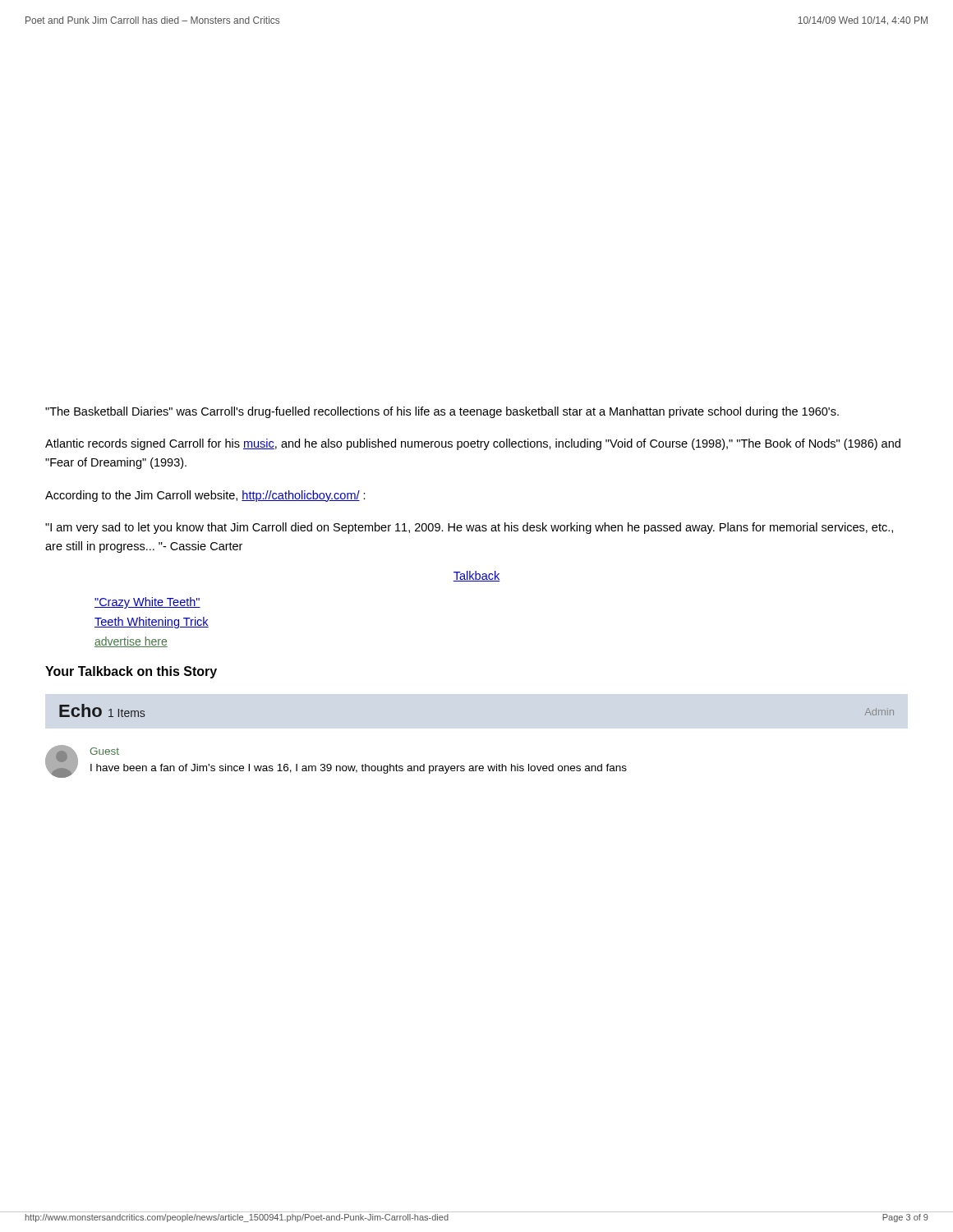Find the text with the text ""Crazy White Teeth""
This screenshot has width=953, height=1232.
147,602
